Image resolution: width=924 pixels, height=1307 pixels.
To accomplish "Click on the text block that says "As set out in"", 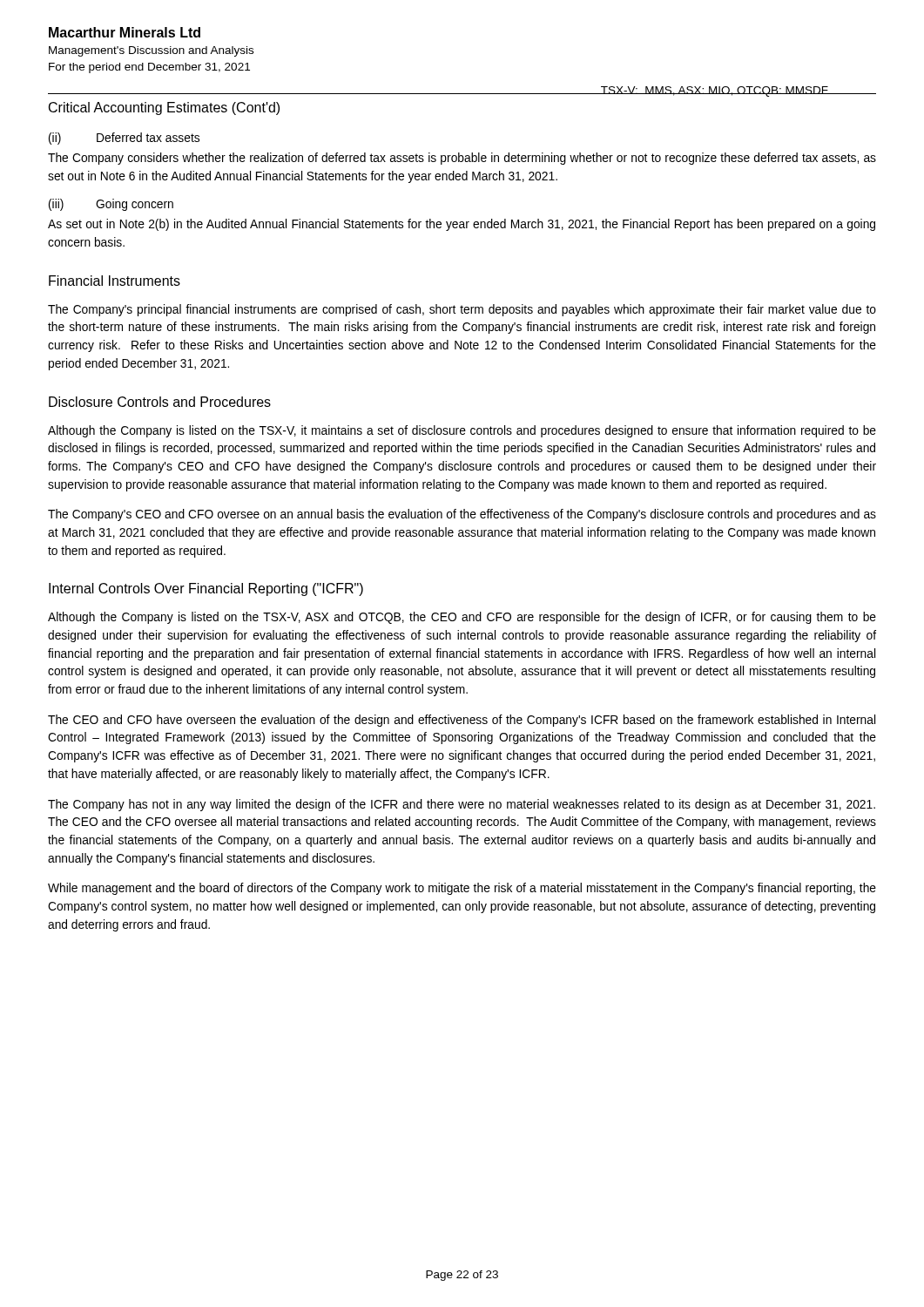I will [462, 234].
